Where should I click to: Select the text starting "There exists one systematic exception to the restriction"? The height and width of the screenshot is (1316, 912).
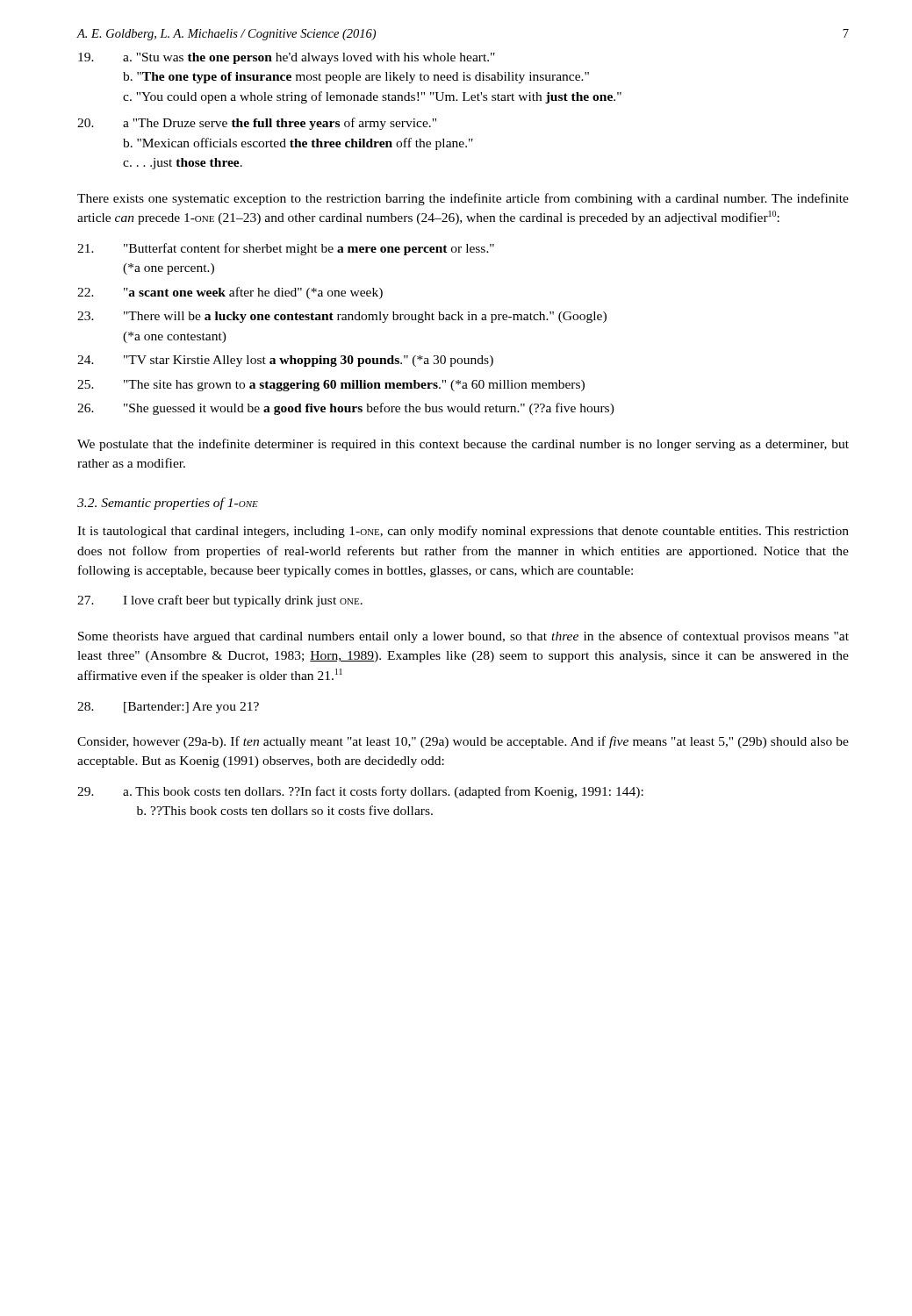pyautogui.click(x=463, y=208)
